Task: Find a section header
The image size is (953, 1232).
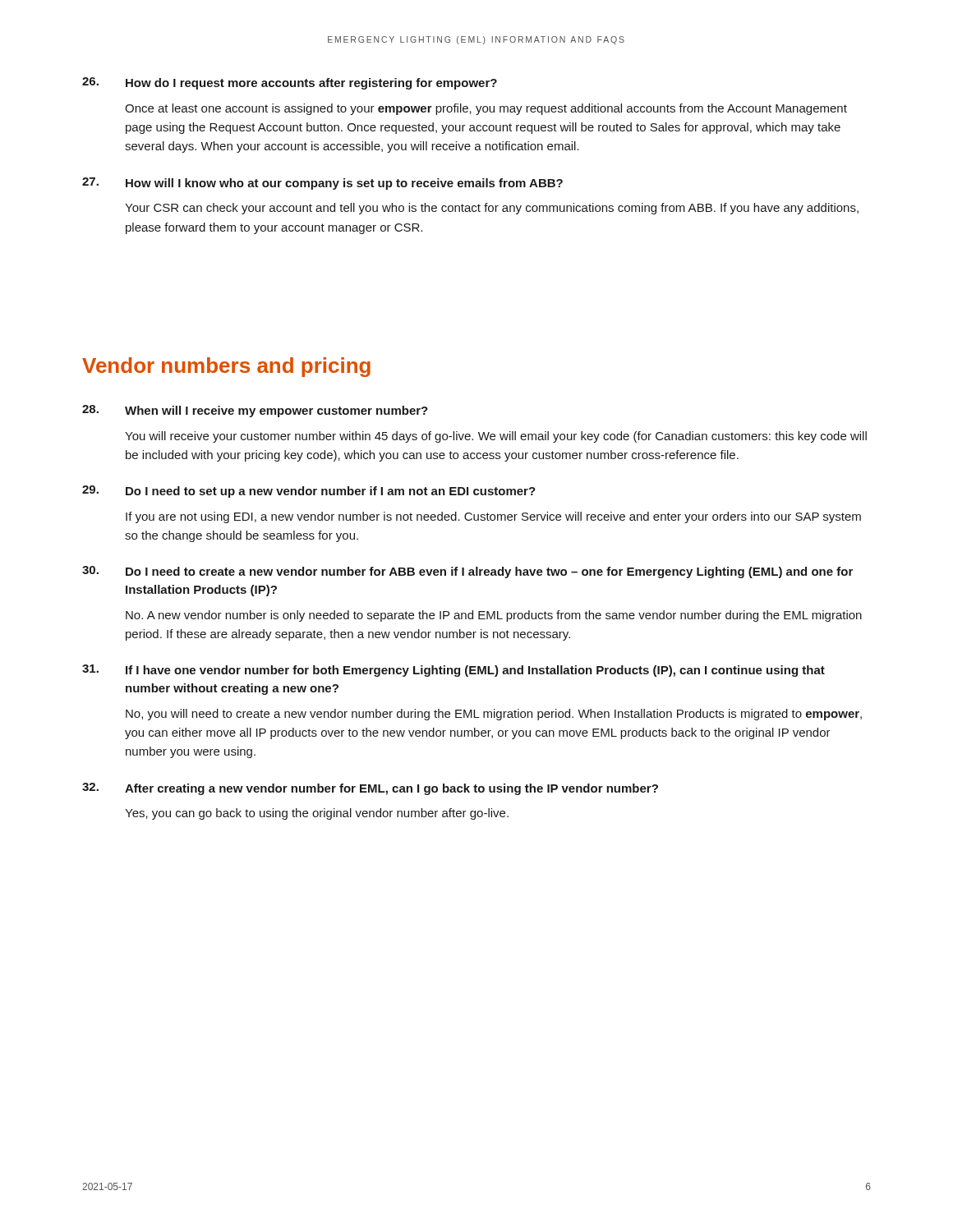Action: (227, 365)
